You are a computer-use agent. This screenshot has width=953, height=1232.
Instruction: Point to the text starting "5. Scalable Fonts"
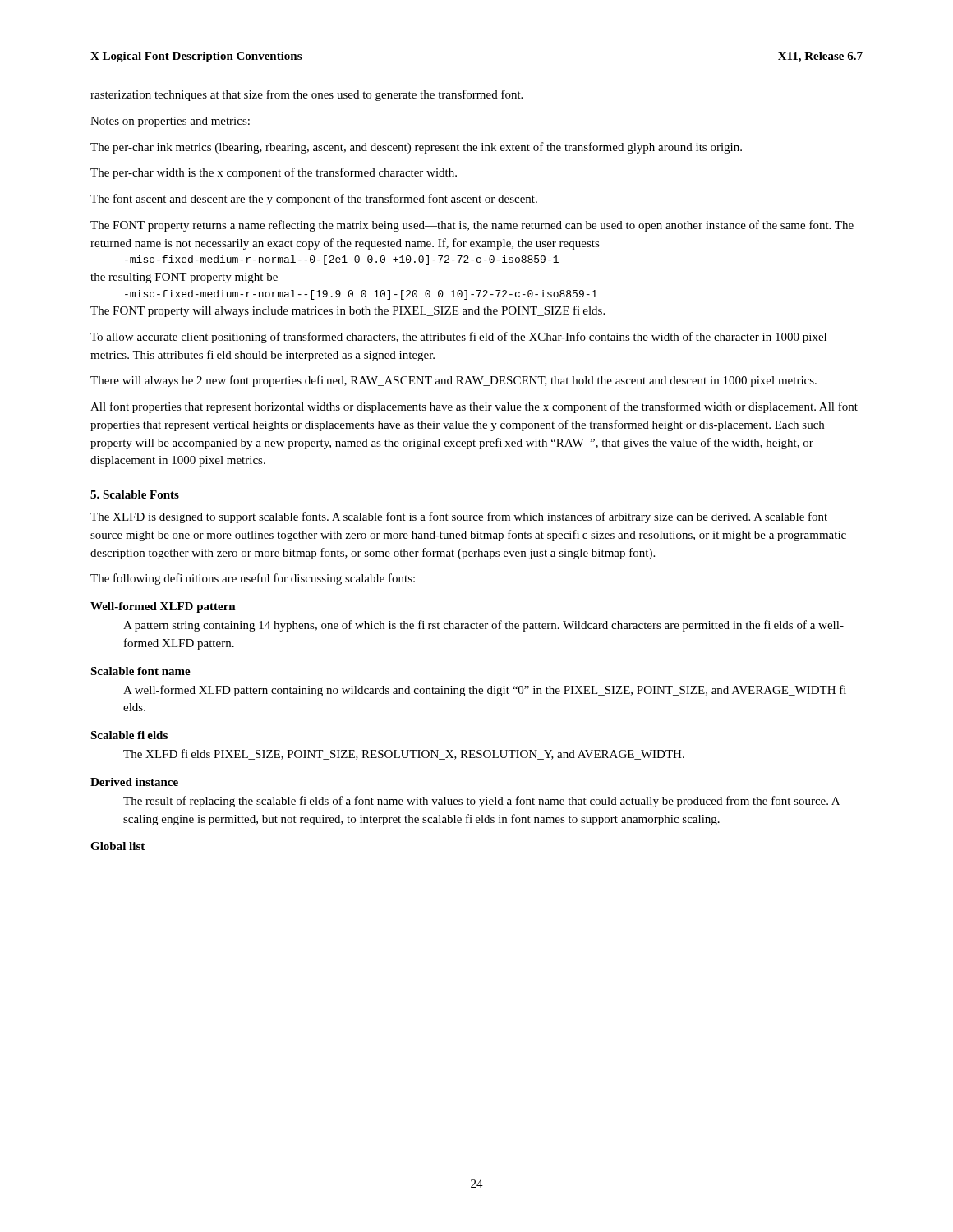pos(135,494)
